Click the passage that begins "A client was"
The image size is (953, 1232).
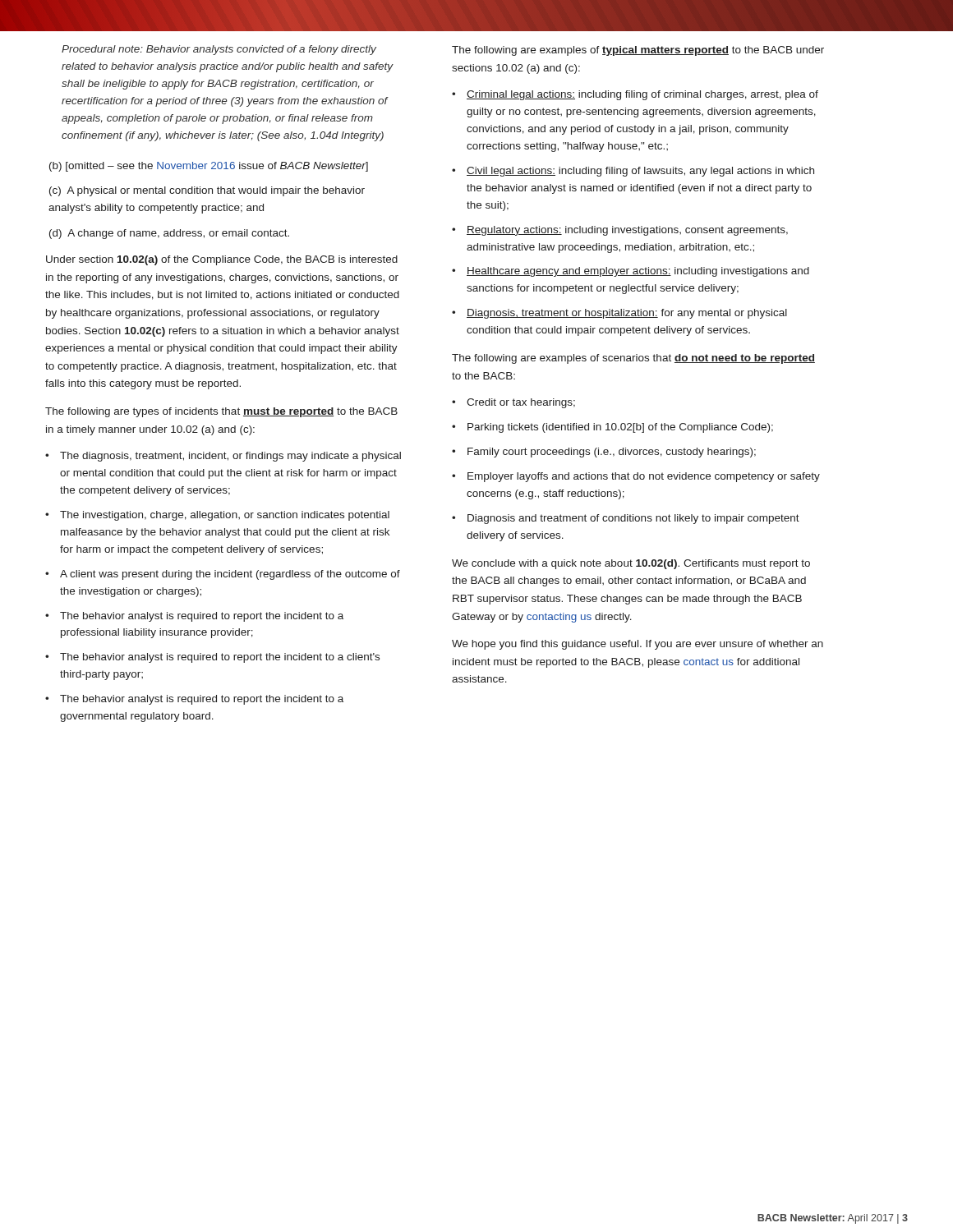coord(230,582)
